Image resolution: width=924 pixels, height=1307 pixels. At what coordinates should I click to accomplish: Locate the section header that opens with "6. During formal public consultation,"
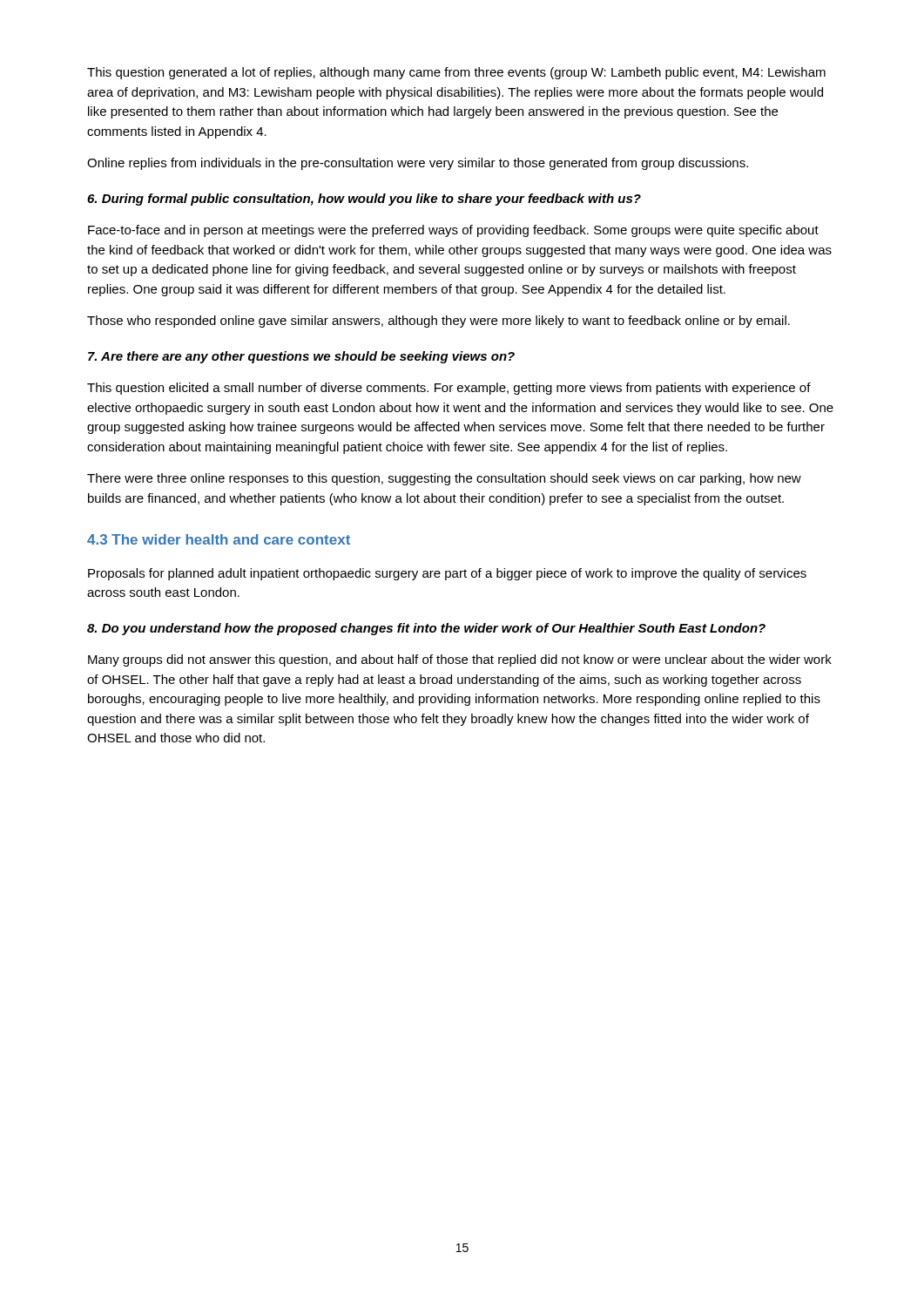pyautogui.click(x=462, y=198)
